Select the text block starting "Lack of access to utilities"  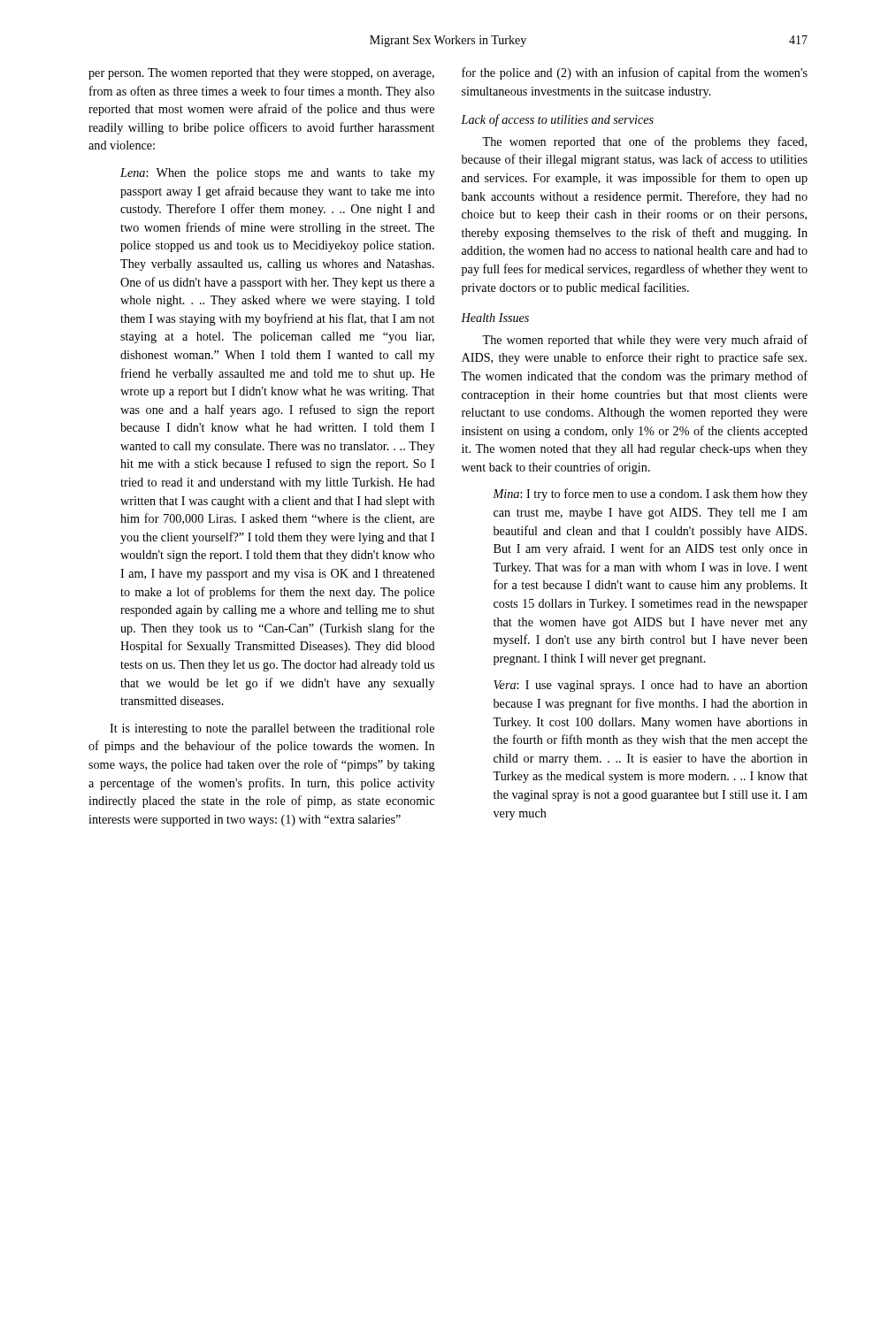click(557, 120)
